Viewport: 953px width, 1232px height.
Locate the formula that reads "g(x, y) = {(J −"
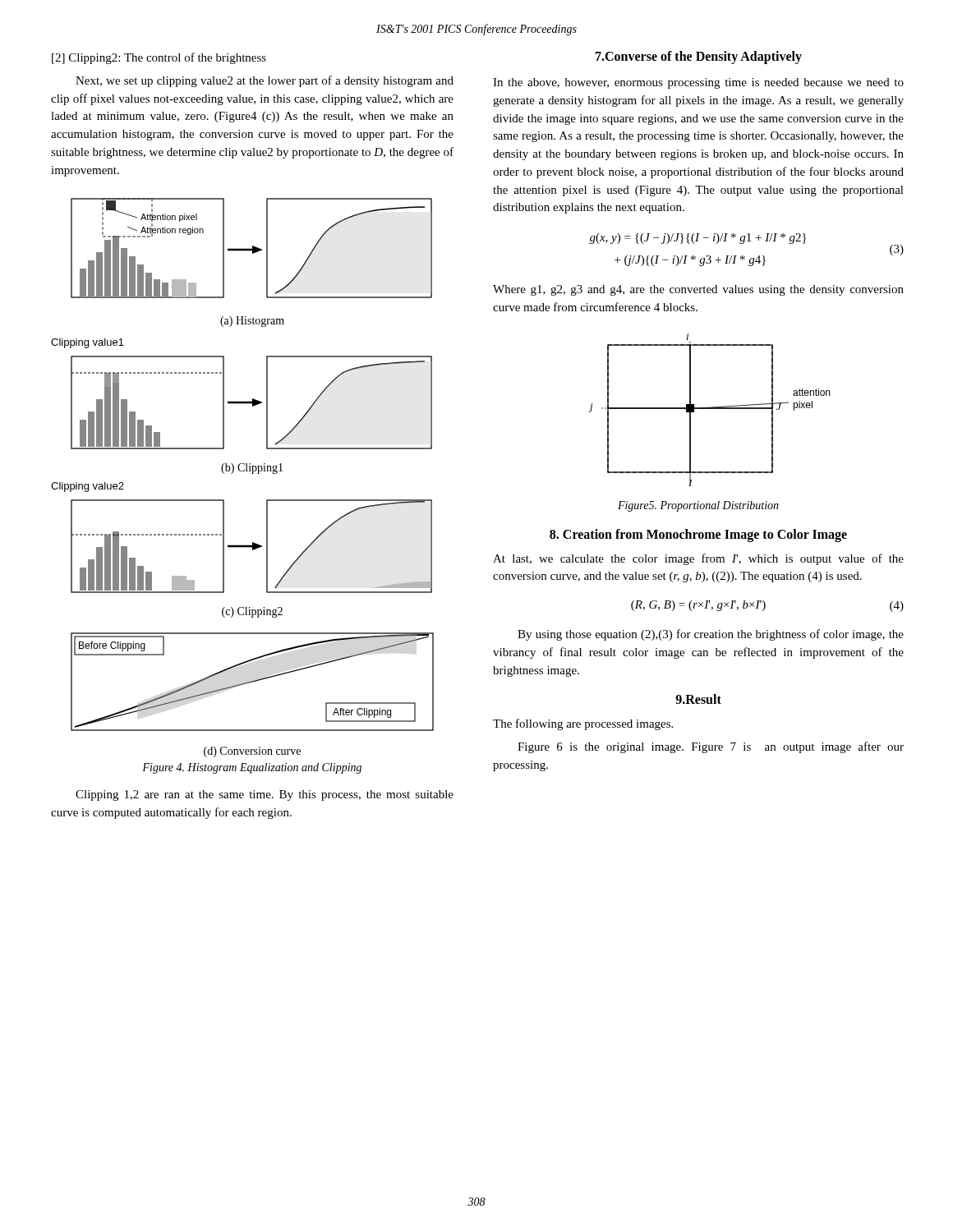point(747,249)
